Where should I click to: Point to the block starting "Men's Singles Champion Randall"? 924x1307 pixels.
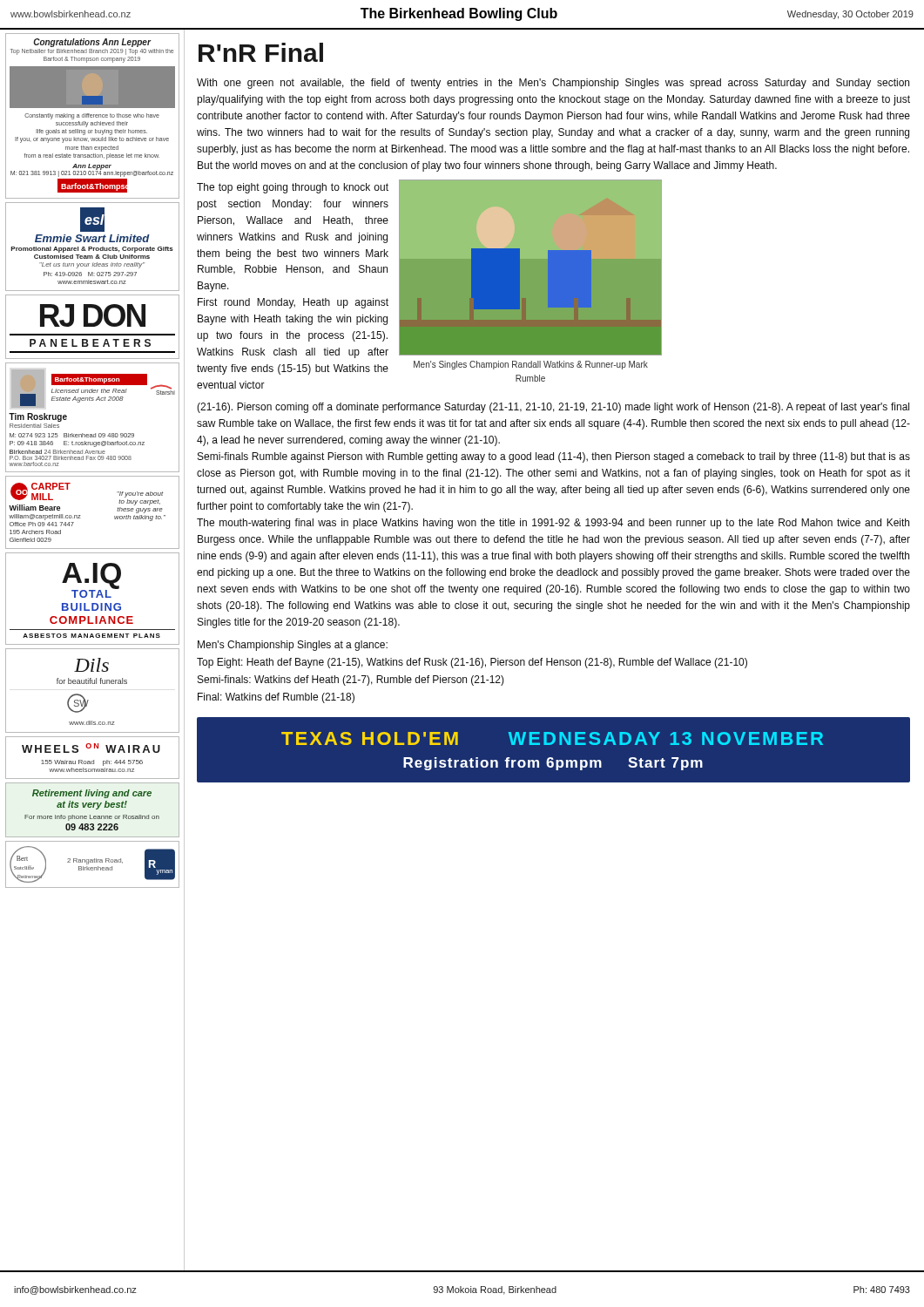530,371
